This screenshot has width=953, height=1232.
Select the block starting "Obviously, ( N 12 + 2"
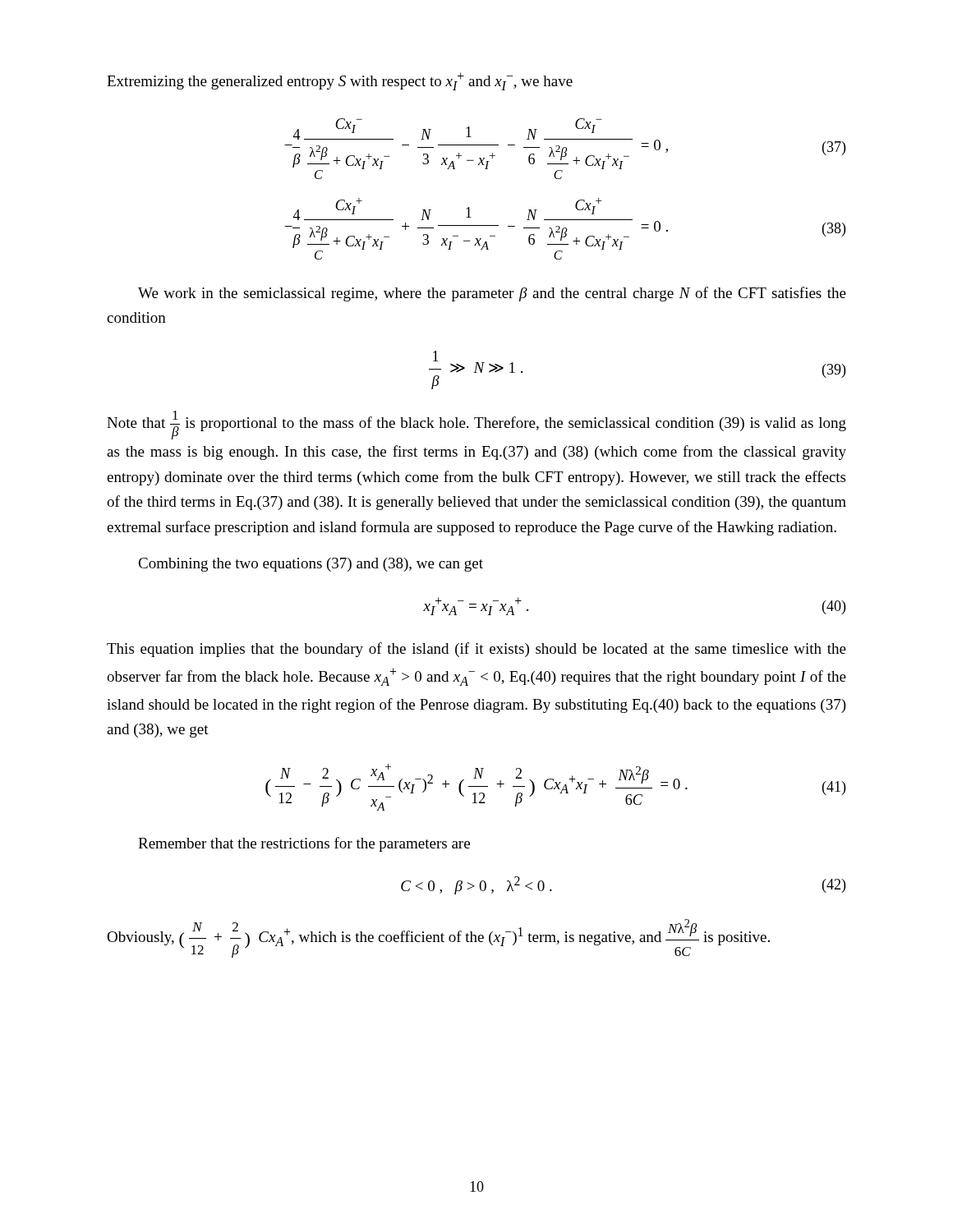(439, 938)
